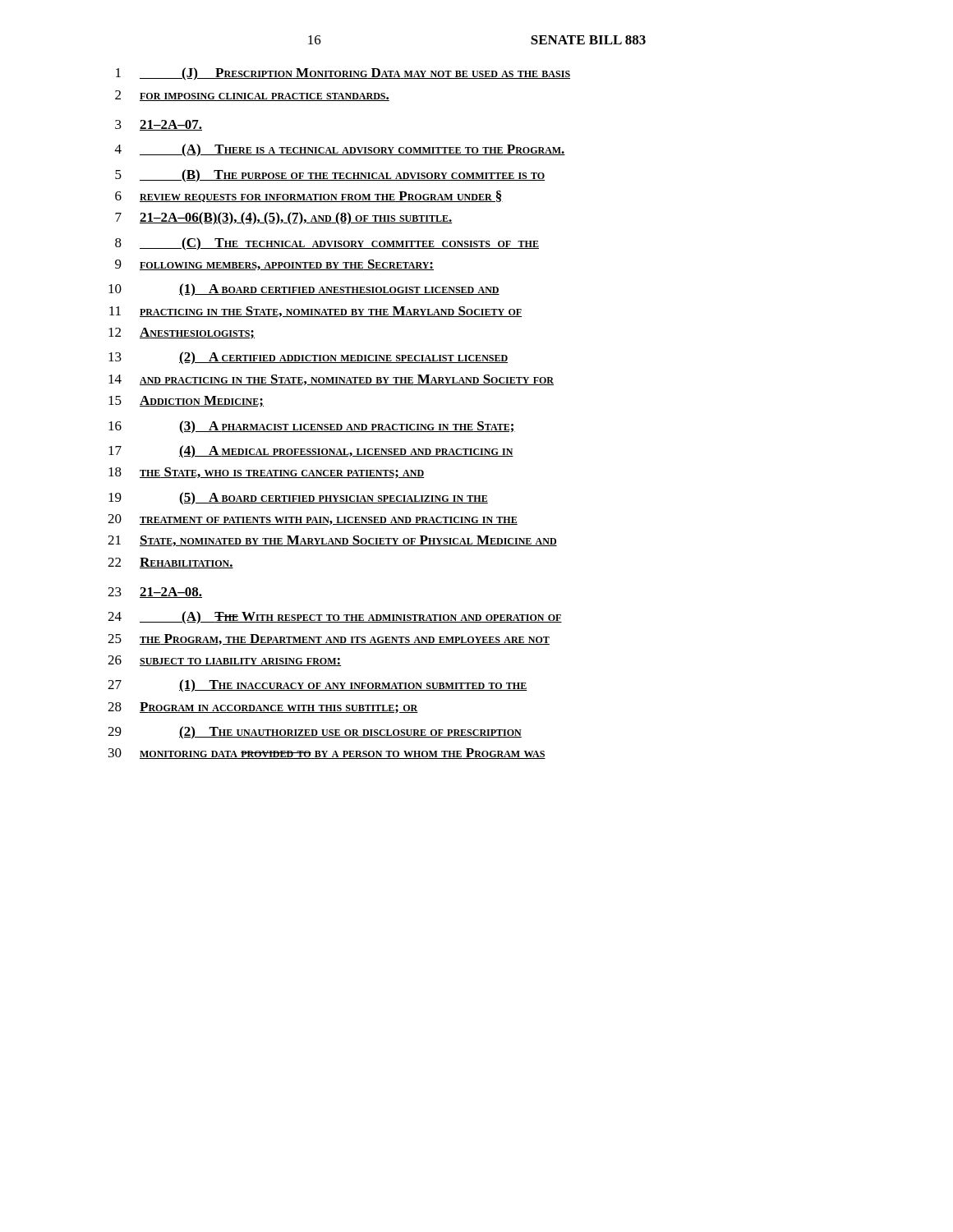Select the region starting "3 21–2A–07."
The image size is (953, 1232).
click(x=159, y=125)
